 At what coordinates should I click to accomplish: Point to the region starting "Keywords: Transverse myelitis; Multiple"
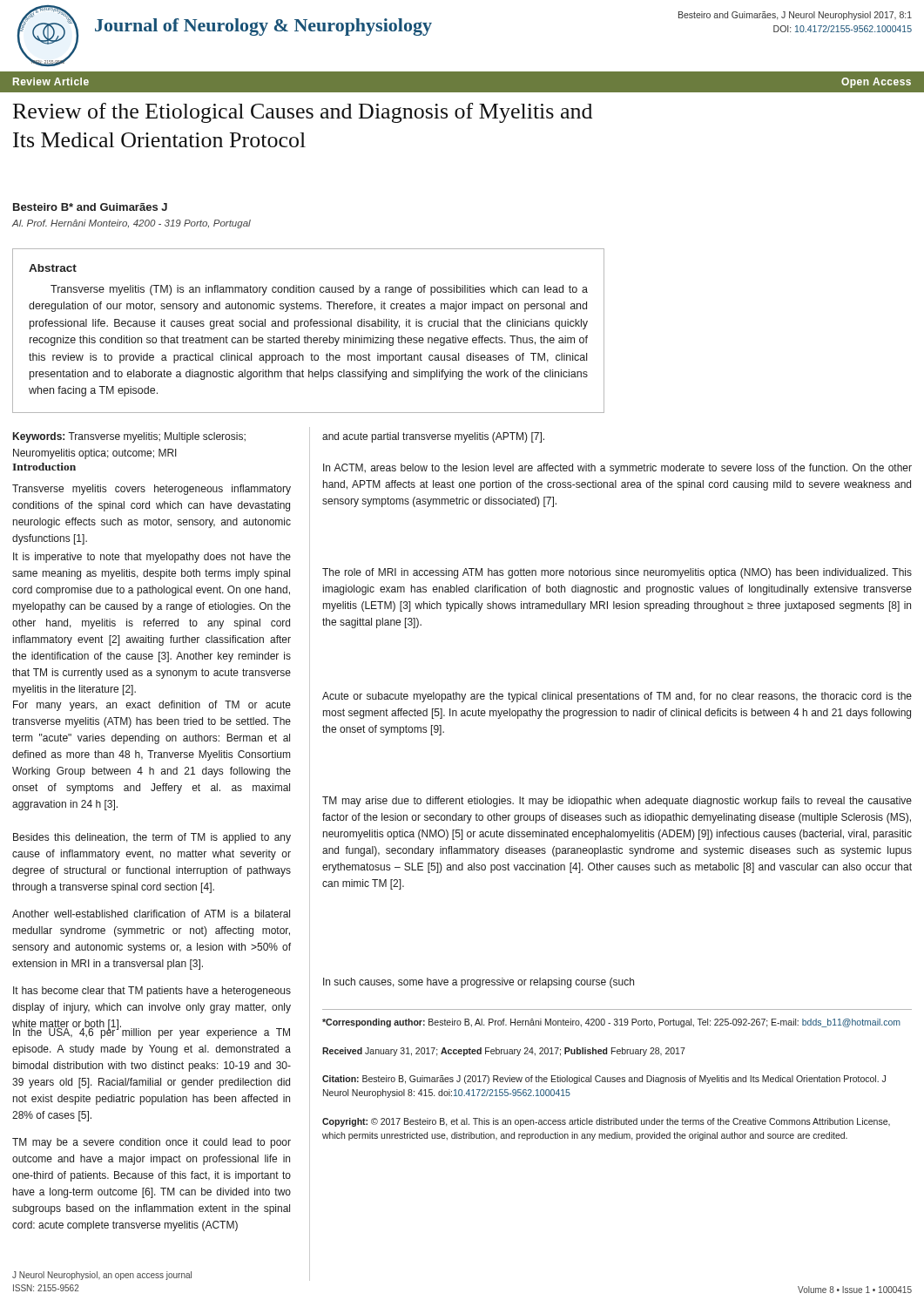tap(129, 445)
